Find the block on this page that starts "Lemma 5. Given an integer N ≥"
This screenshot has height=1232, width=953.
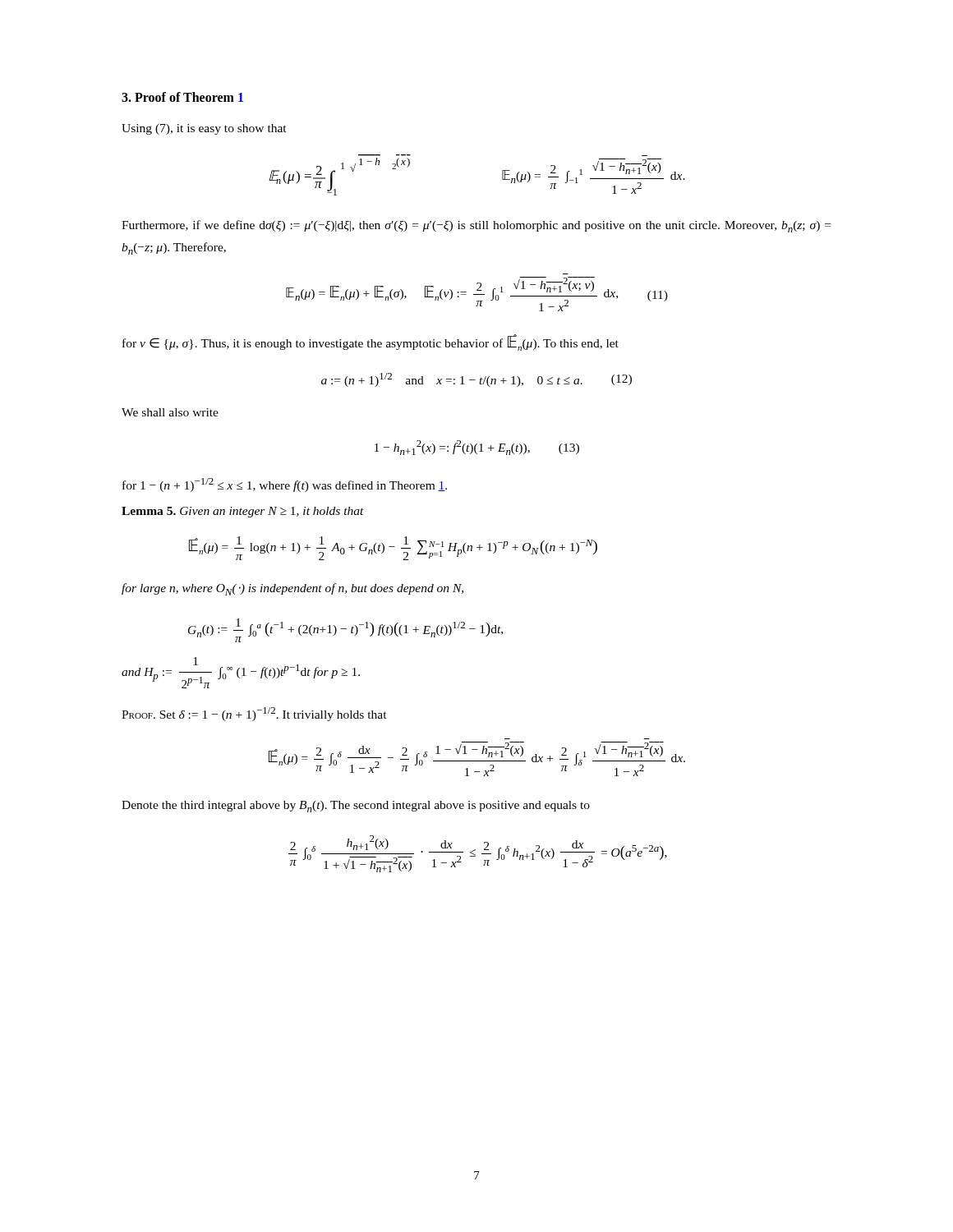pos(243,511)
